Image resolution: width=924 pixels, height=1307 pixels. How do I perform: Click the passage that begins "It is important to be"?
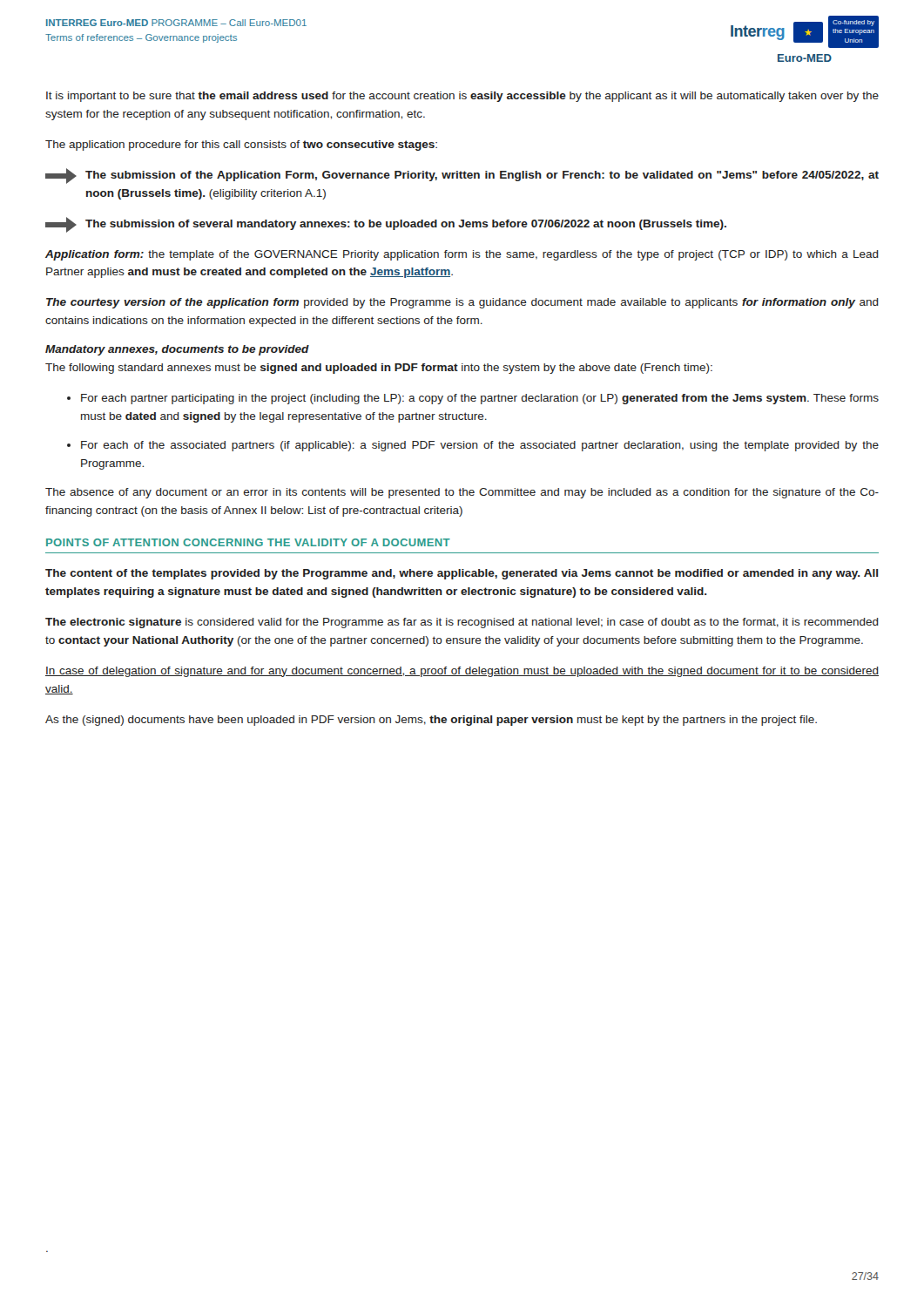(x=462, y=104)
